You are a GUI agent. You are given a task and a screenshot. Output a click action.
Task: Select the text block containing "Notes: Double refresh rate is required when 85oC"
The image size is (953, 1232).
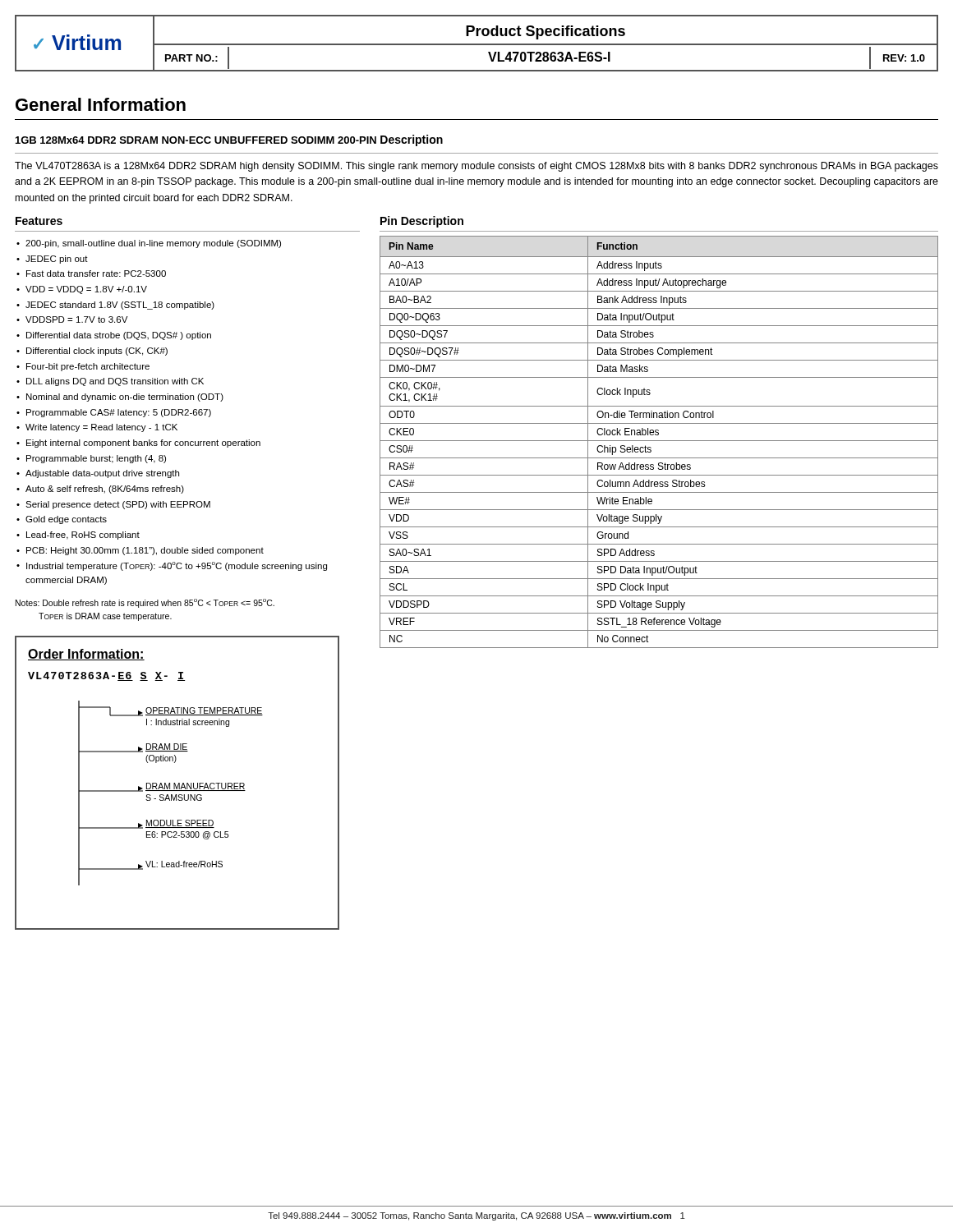(x=145, y=609)
